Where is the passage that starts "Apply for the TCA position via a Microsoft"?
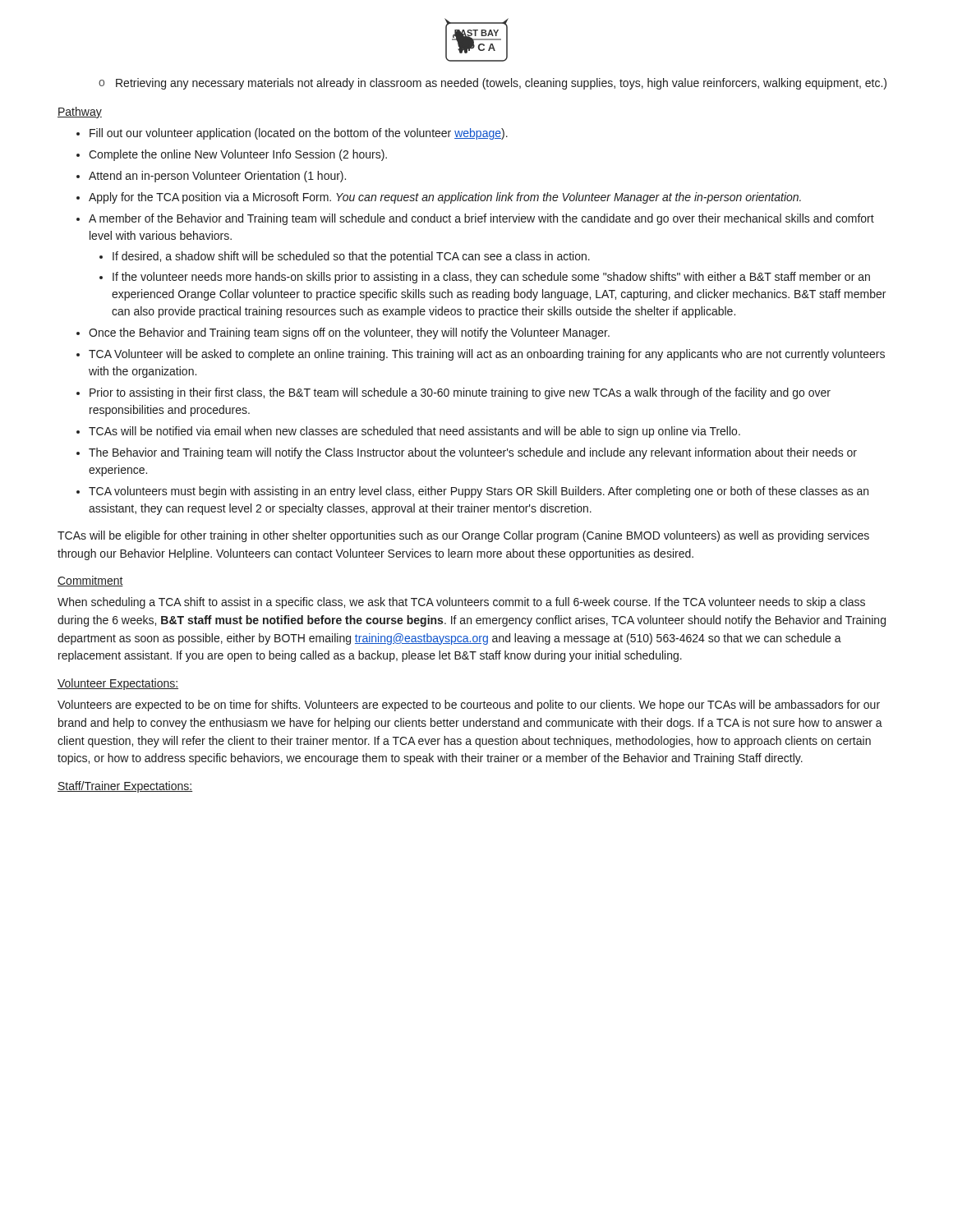 pyautogui.click(x=445, y=197)
